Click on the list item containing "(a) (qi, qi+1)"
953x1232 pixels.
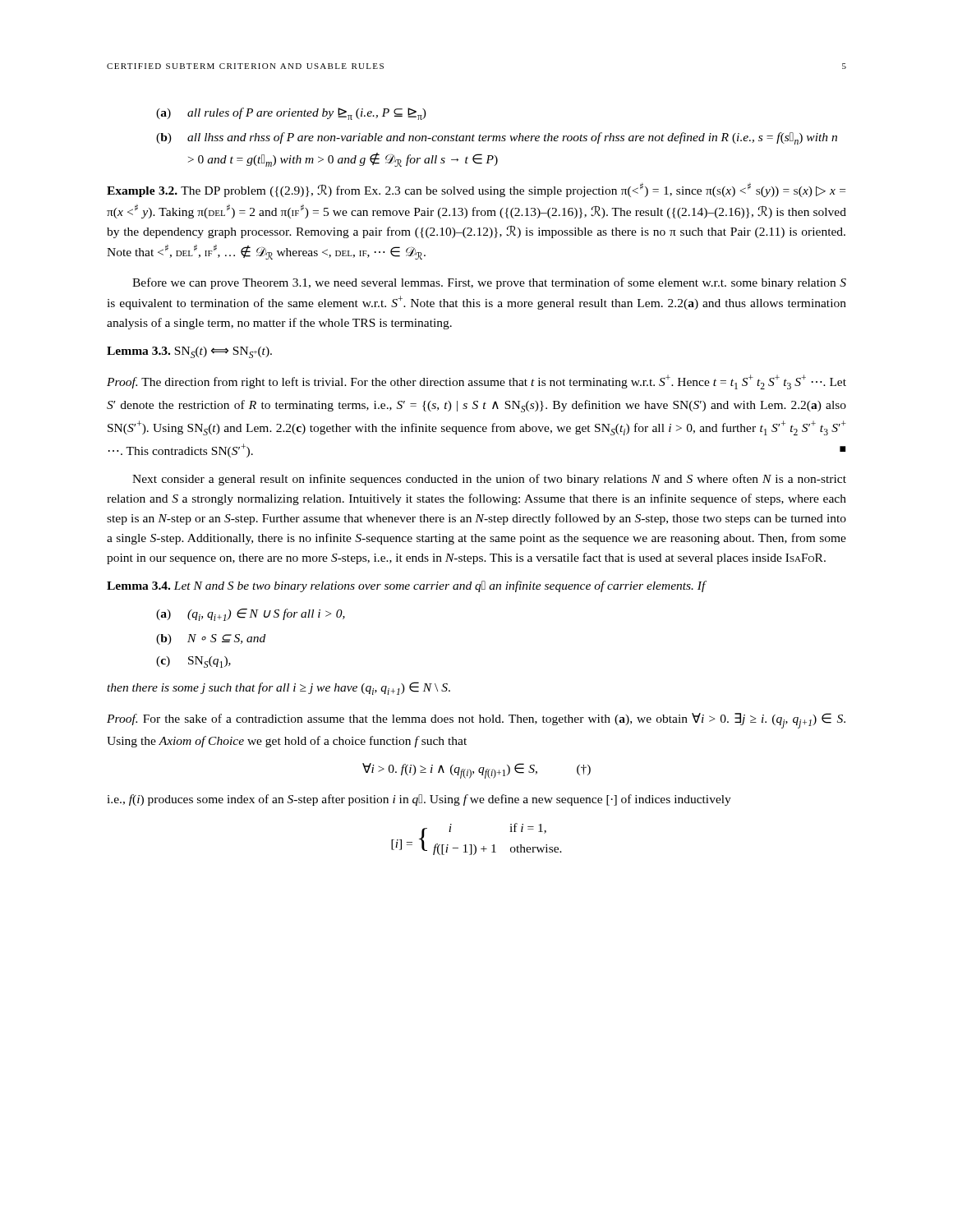pyautogui.click(x=251, y=615)
